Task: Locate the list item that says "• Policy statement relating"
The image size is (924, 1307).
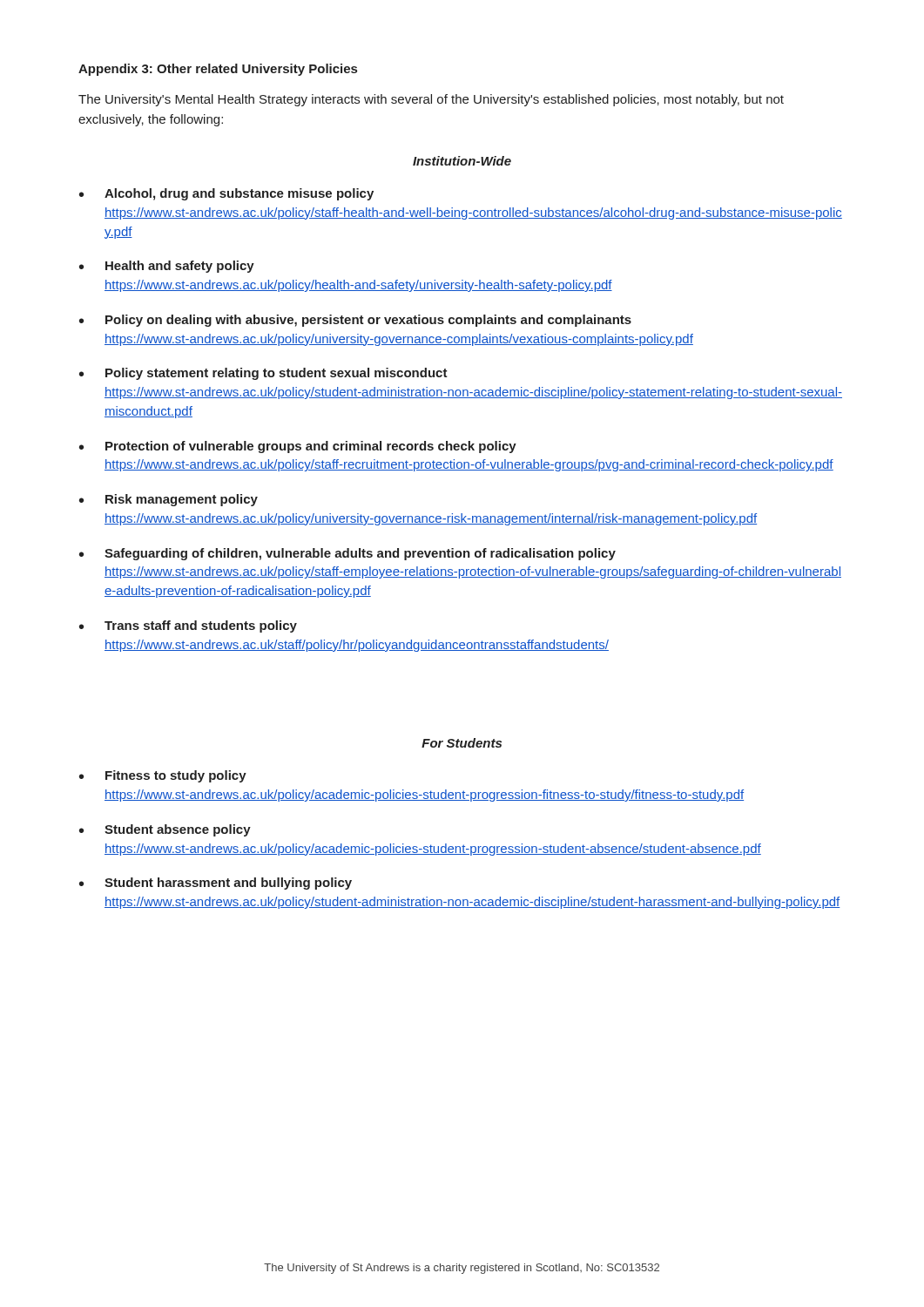Action: tap(462, 392)
